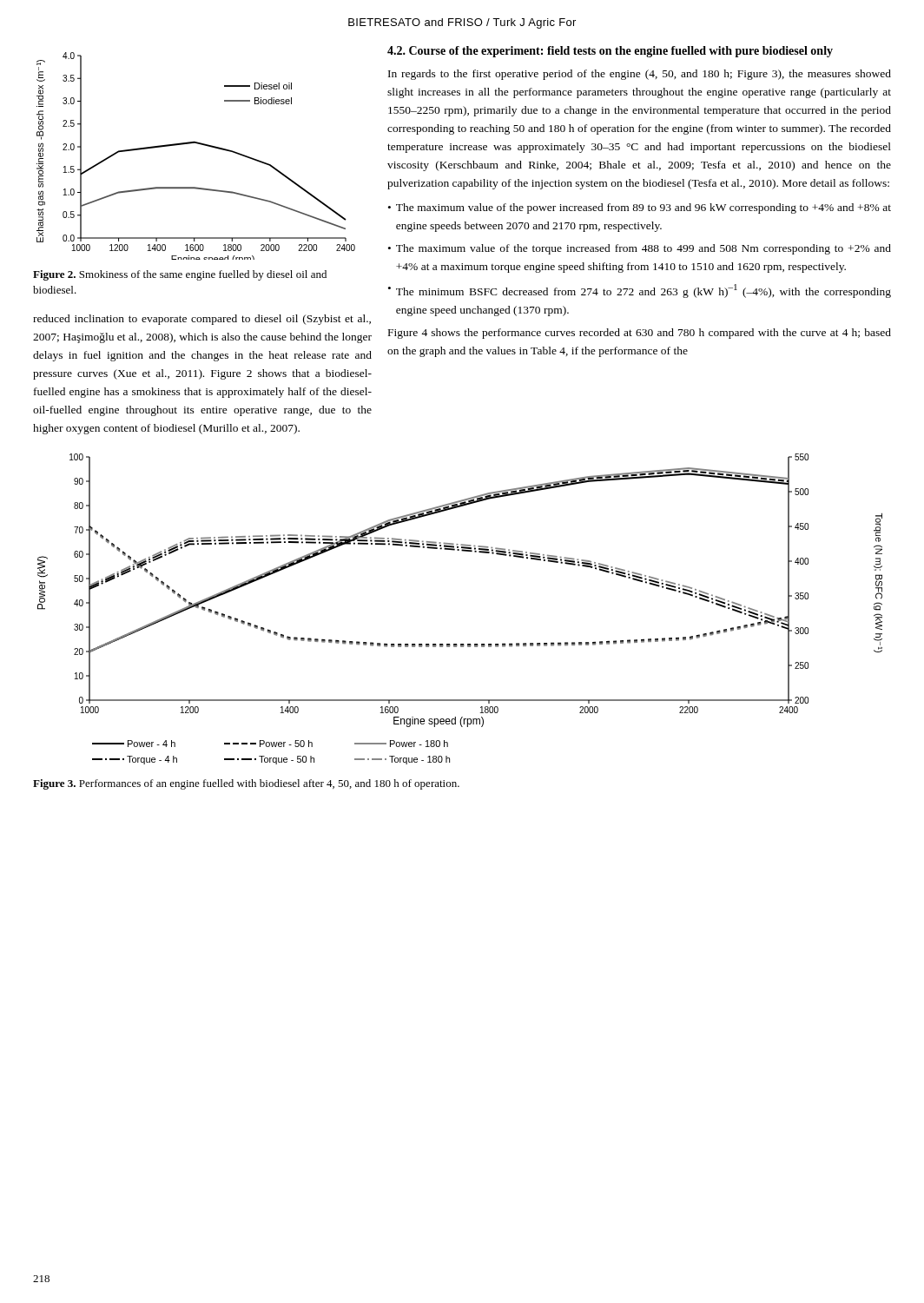The width and height of the screenshot is (924, 1303).
Task: Point to the block beginning "• The maximum value of the torque increased"
Action: pos(639,258)
